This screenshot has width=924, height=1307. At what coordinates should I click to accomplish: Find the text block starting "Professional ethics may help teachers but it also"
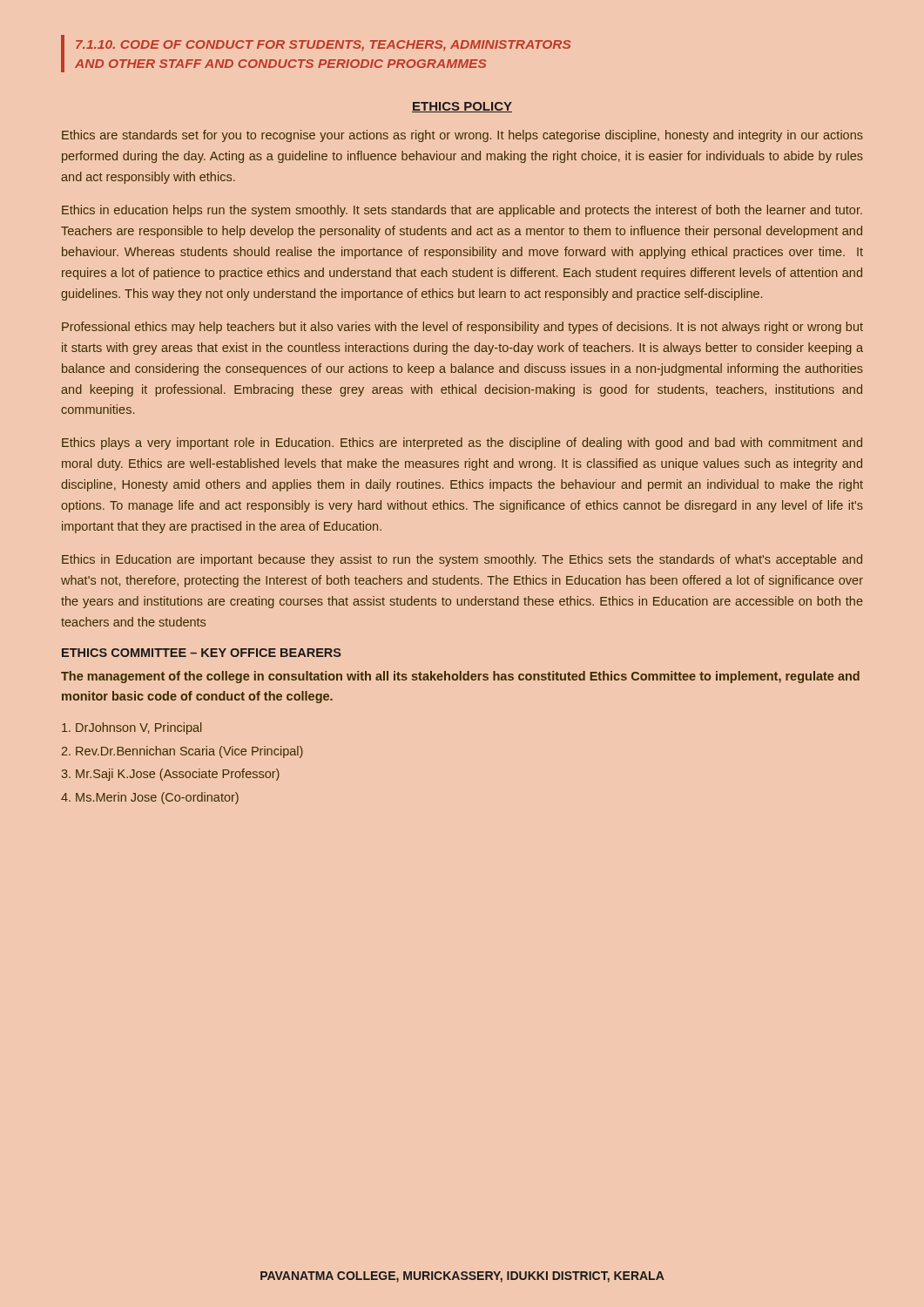tap(462, 368)
